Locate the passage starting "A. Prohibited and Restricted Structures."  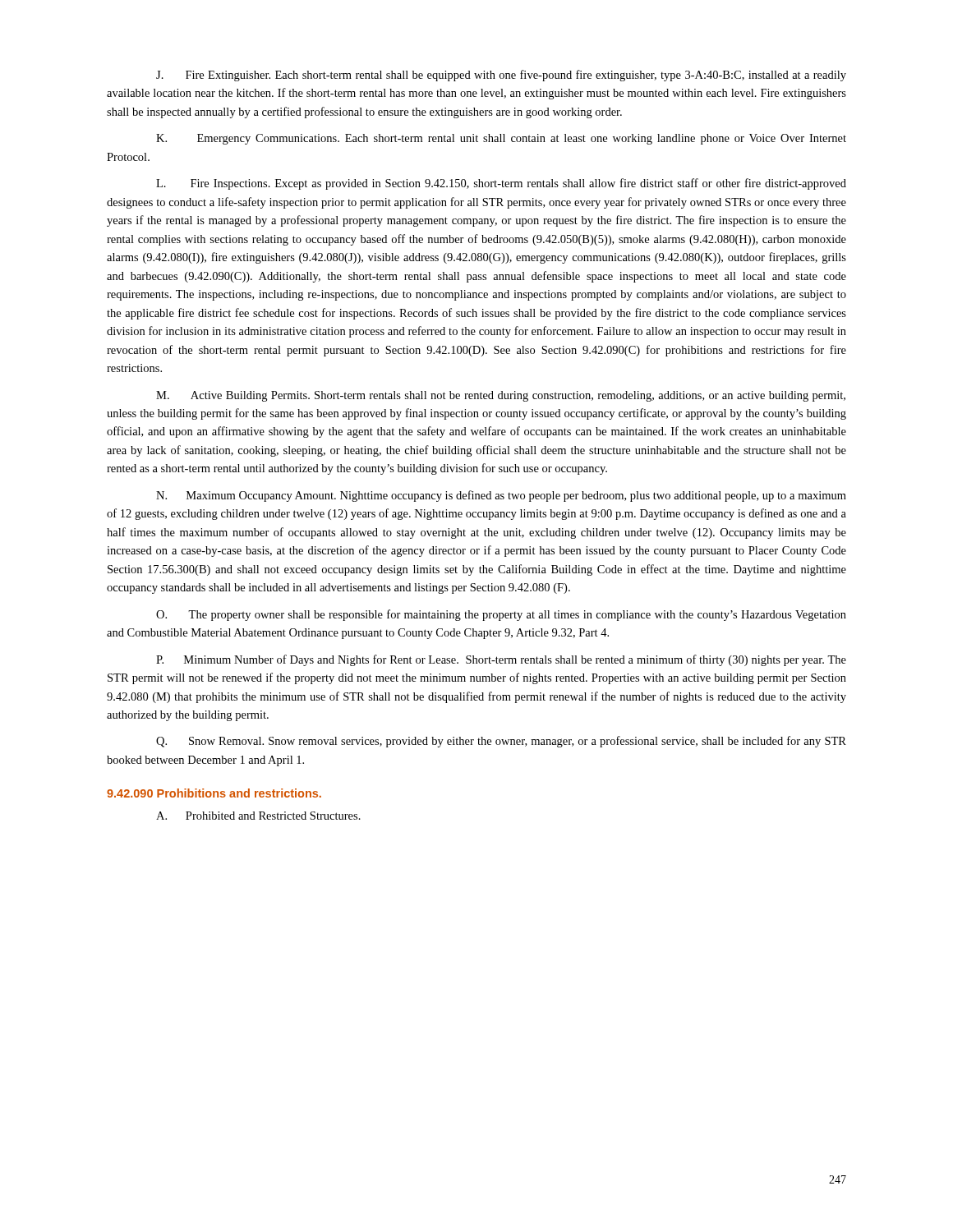259,816
